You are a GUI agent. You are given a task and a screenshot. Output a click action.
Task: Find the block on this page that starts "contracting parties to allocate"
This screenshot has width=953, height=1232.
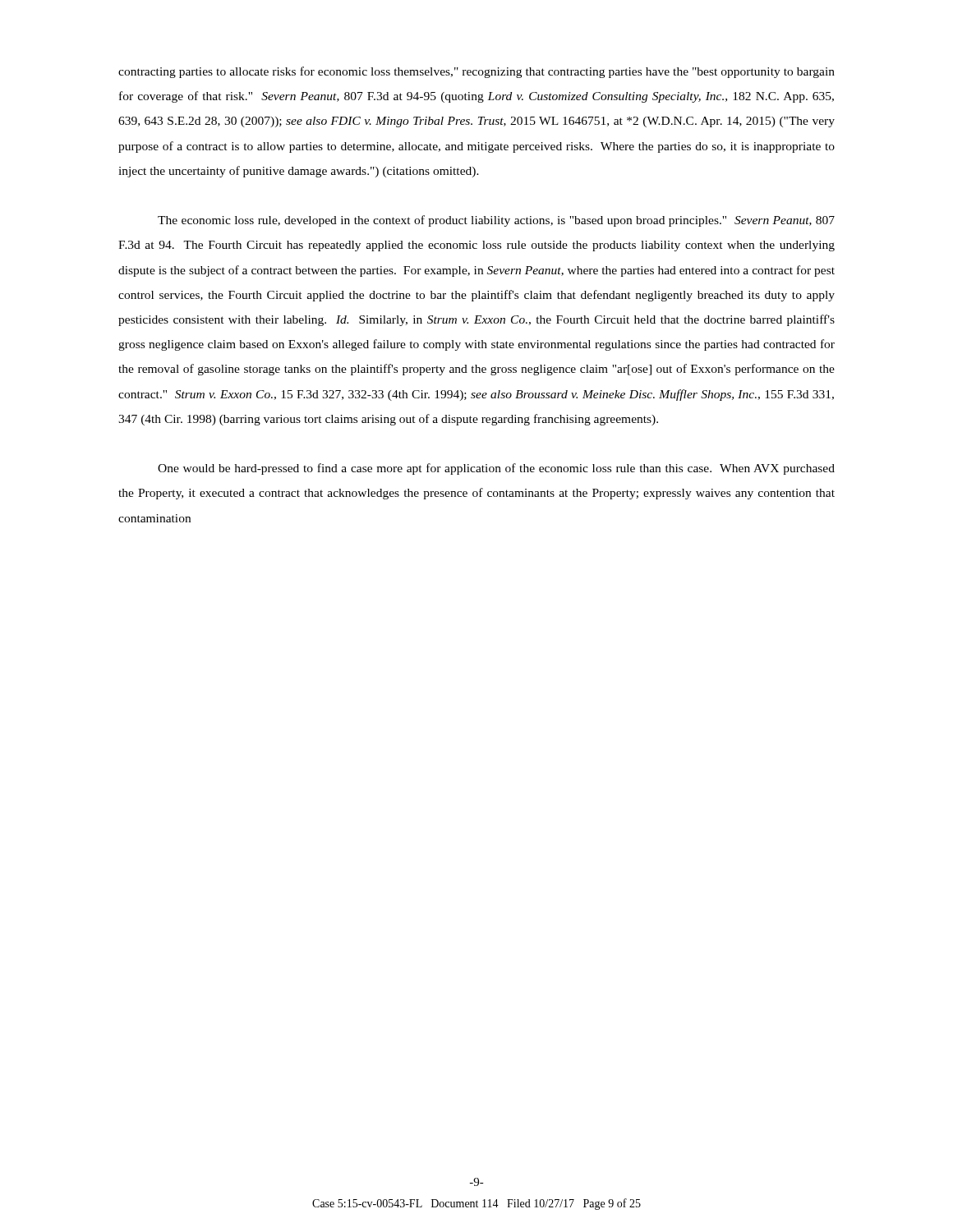476,121
